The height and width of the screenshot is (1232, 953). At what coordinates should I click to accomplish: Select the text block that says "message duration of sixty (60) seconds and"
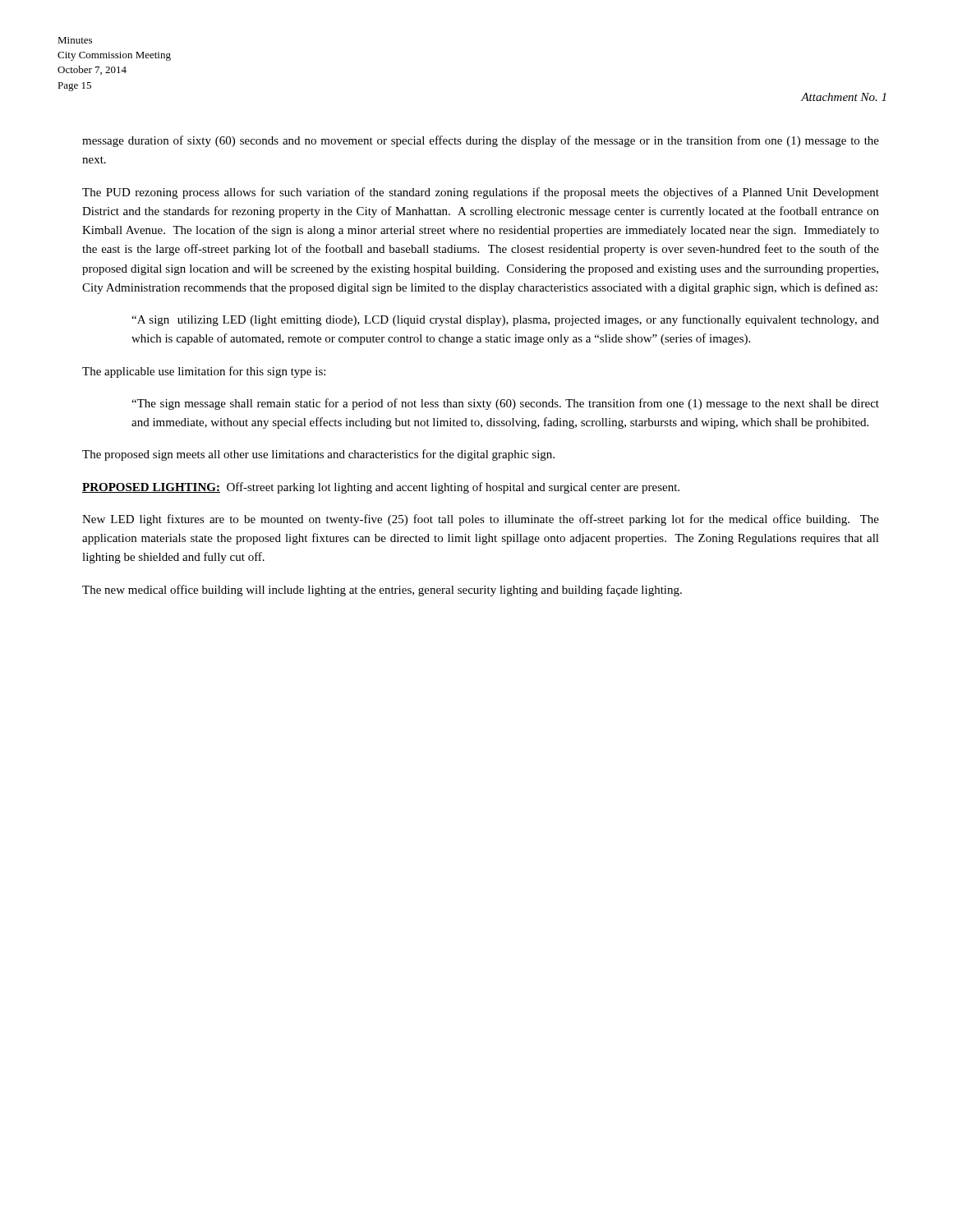(481, 150)
